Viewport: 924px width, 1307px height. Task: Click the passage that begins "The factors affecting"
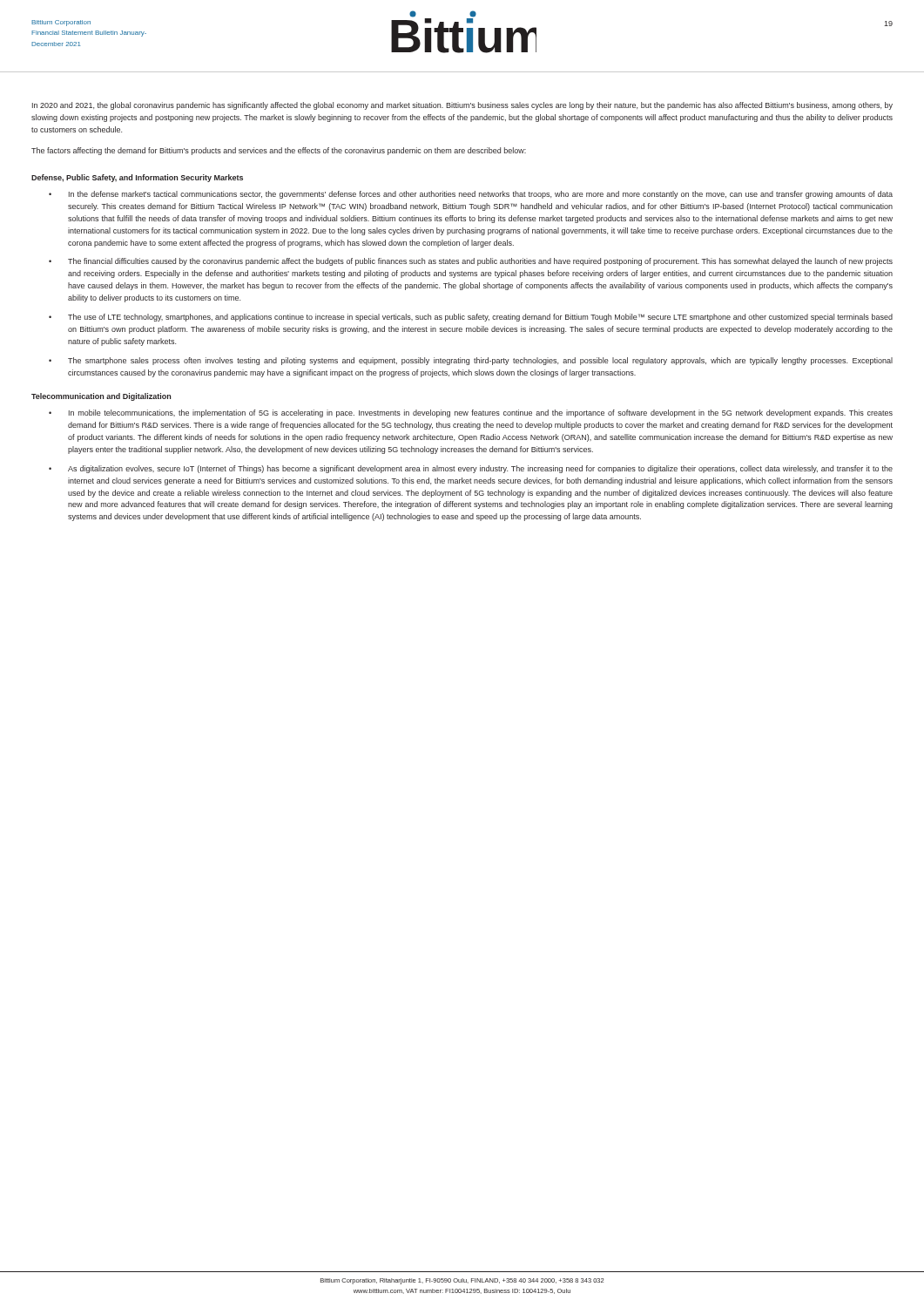pos(279,151)
